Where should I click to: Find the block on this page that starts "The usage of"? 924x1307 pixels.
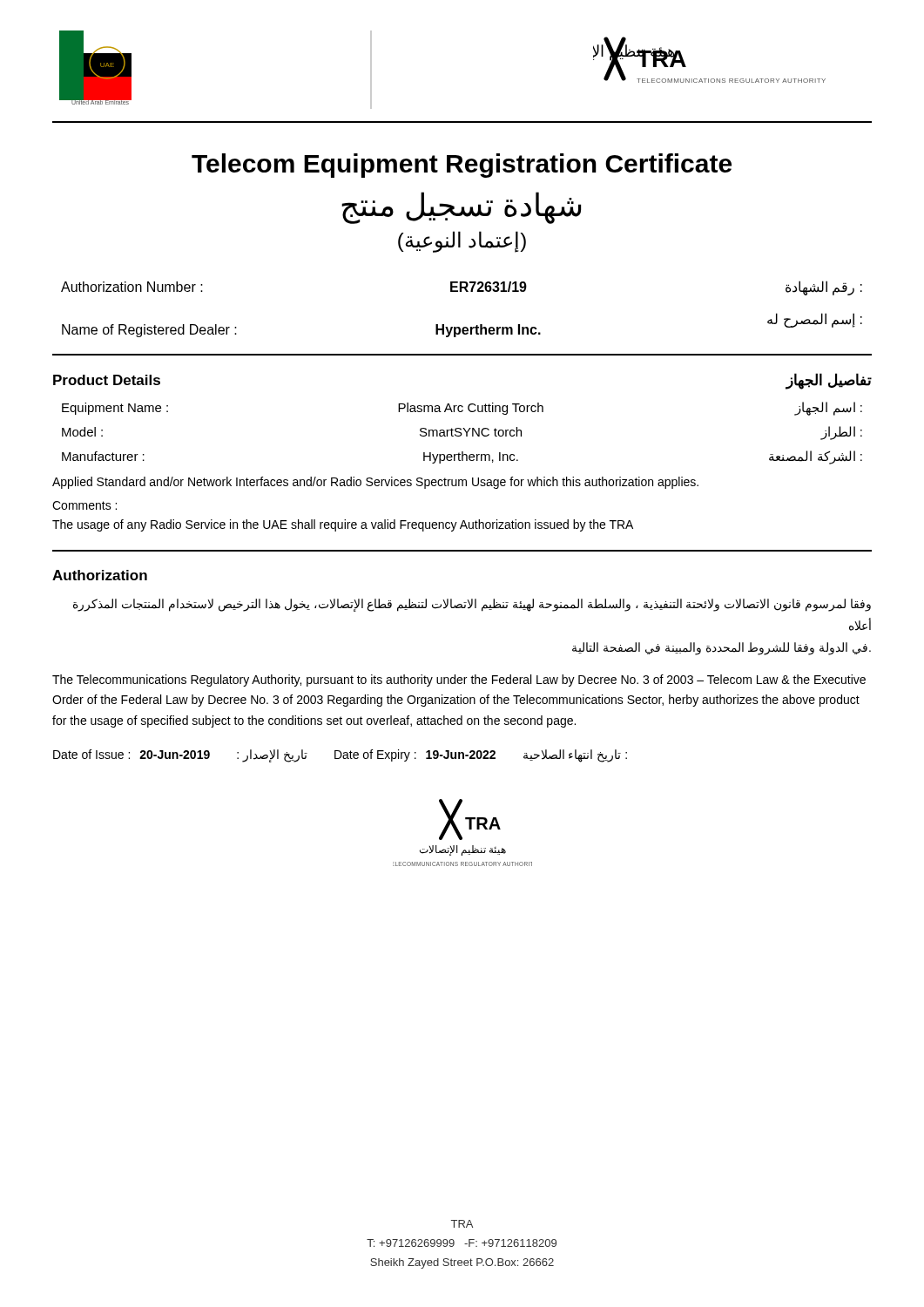[x=343, y=525]
